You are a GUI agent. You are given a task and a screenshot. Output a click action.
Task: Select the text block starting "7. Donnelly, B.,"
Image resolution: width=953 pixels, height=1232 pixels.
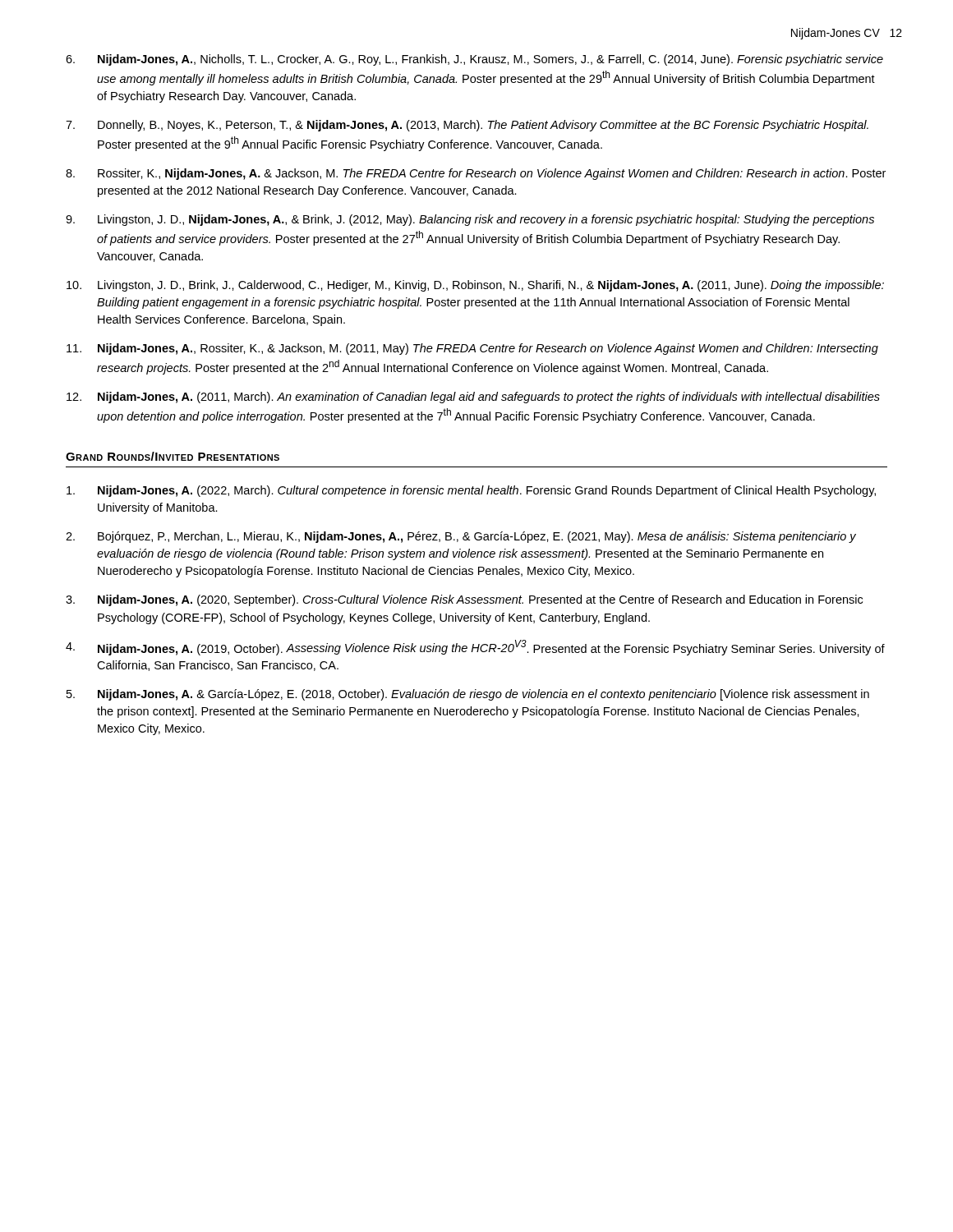[476, 135]
